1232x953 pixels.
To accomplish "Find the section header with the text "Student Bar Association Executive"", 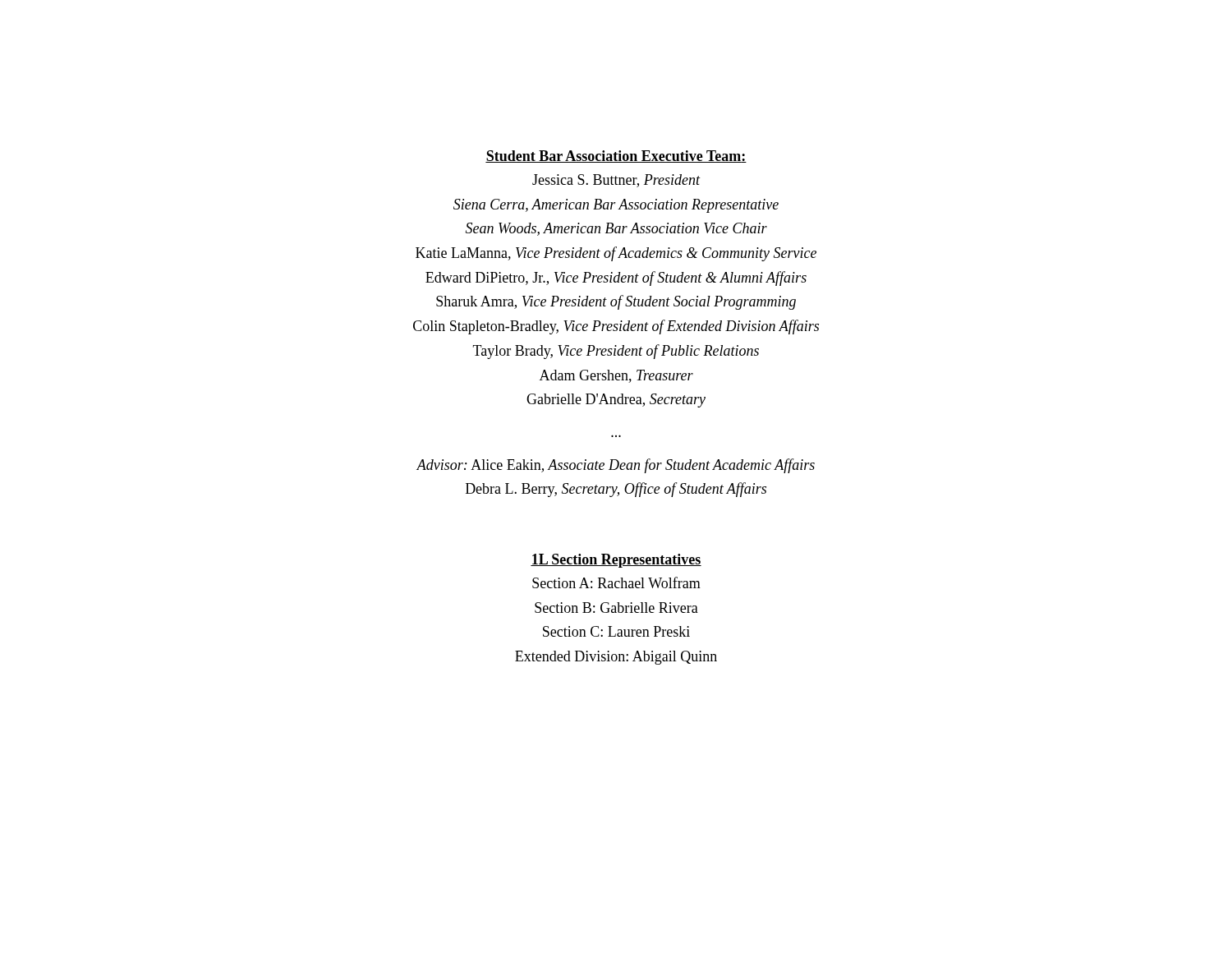I will pyautogui.click(x=616, y=157).
